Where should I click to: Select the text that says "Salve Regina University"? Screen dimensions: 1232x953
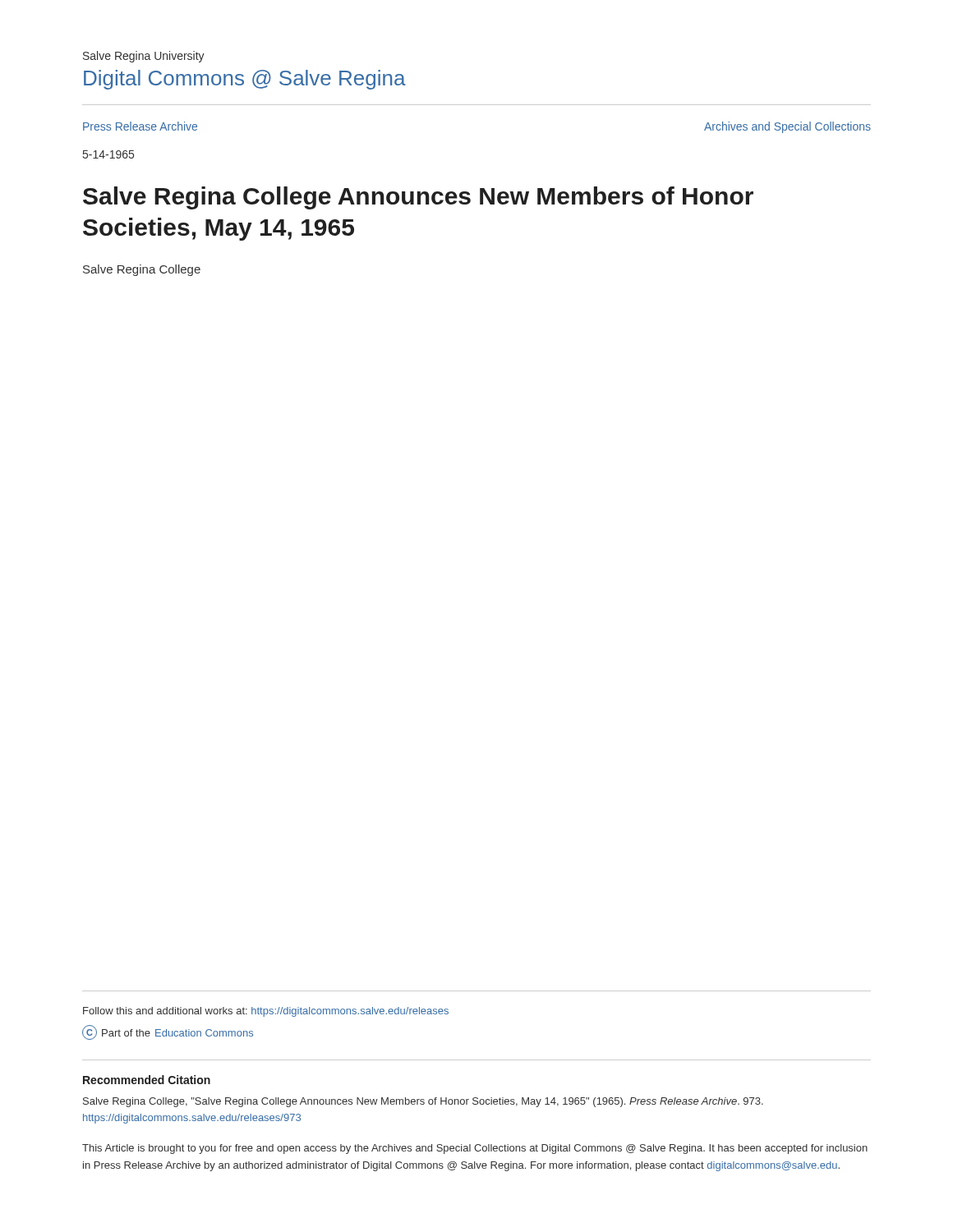tap(143, 56)
